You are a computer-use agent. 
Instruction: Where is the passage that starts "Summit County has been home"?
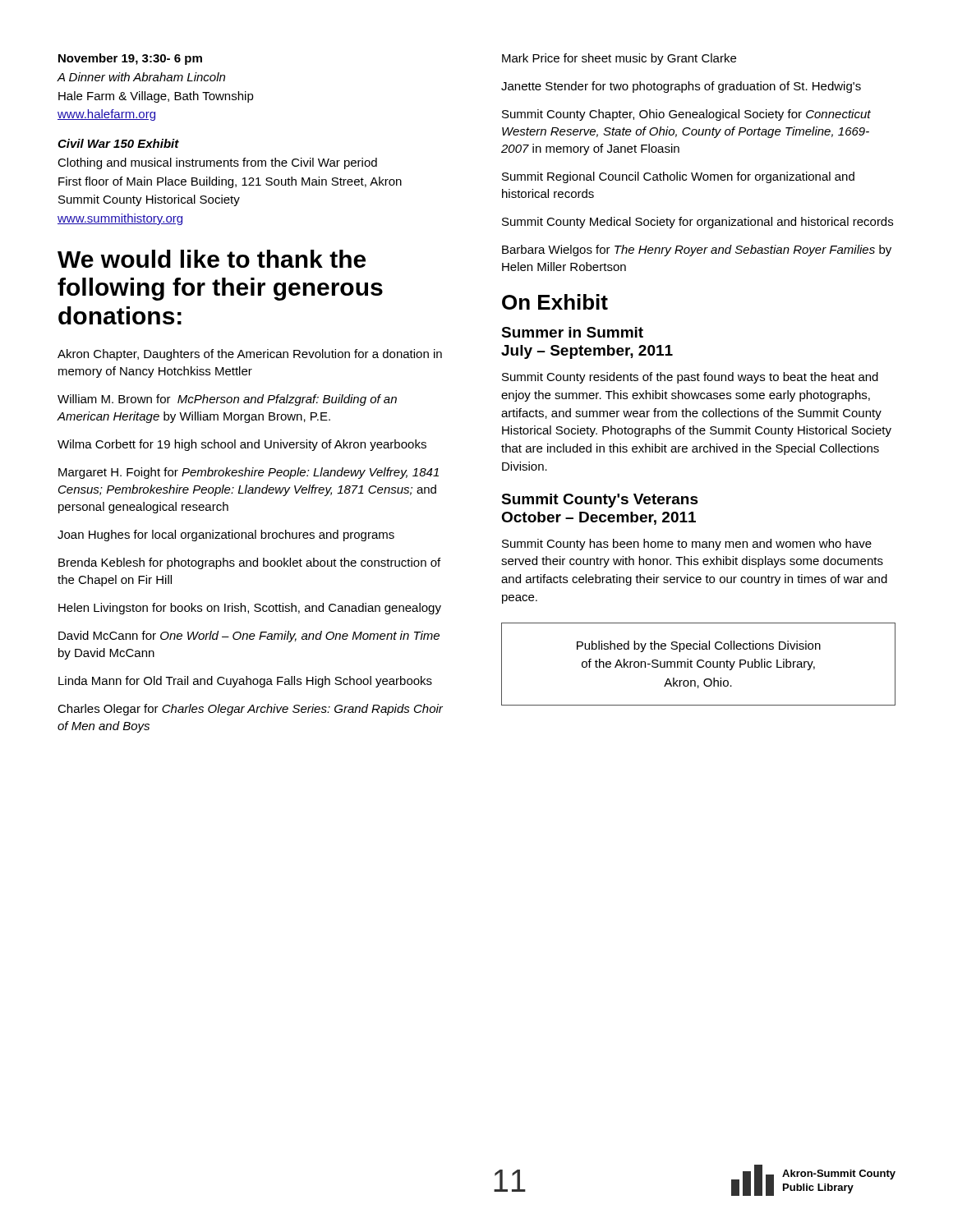694,570
